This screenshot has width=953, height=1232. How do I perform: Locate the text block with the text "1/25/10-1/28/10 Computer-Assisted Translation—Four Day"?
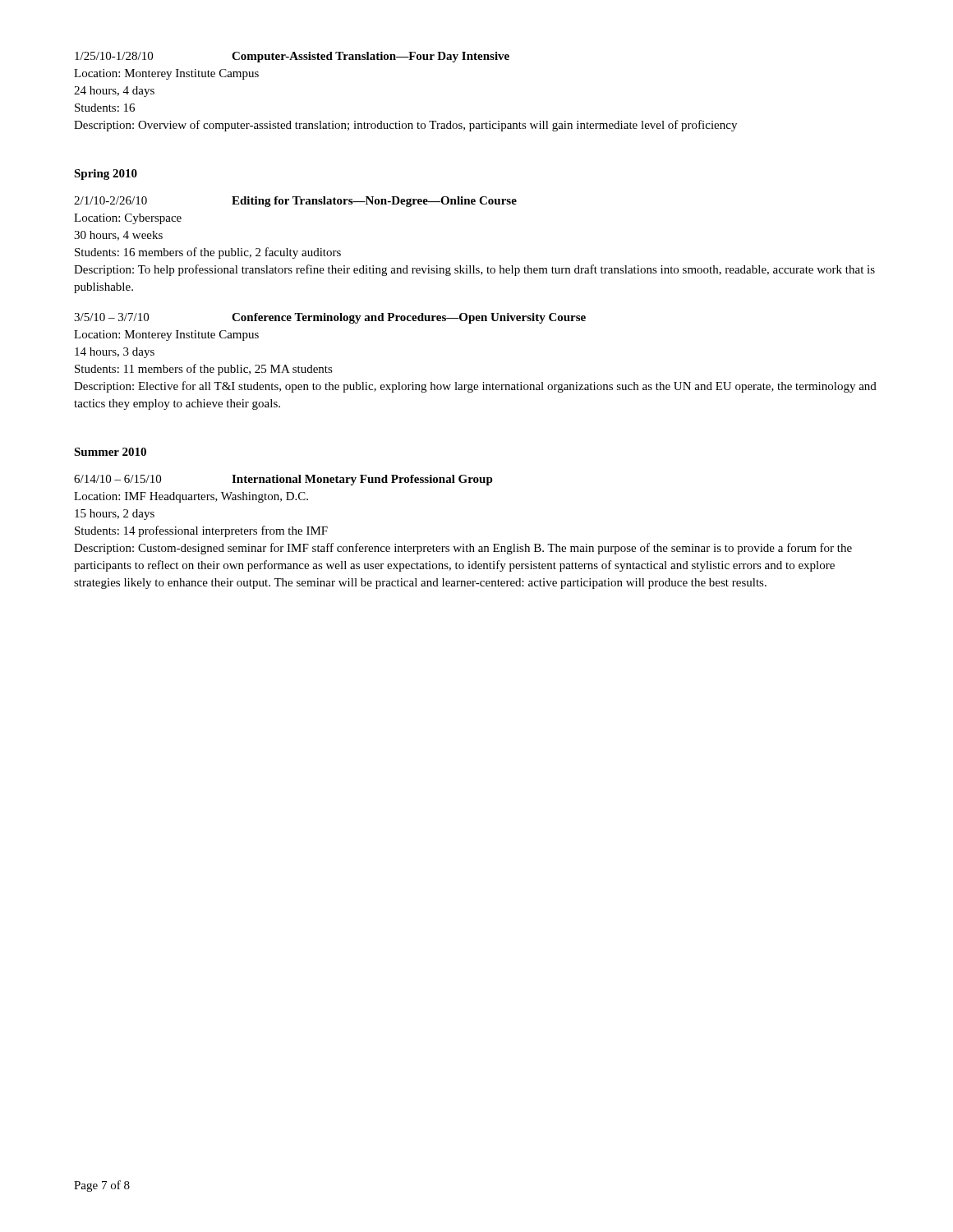(292, 57)
